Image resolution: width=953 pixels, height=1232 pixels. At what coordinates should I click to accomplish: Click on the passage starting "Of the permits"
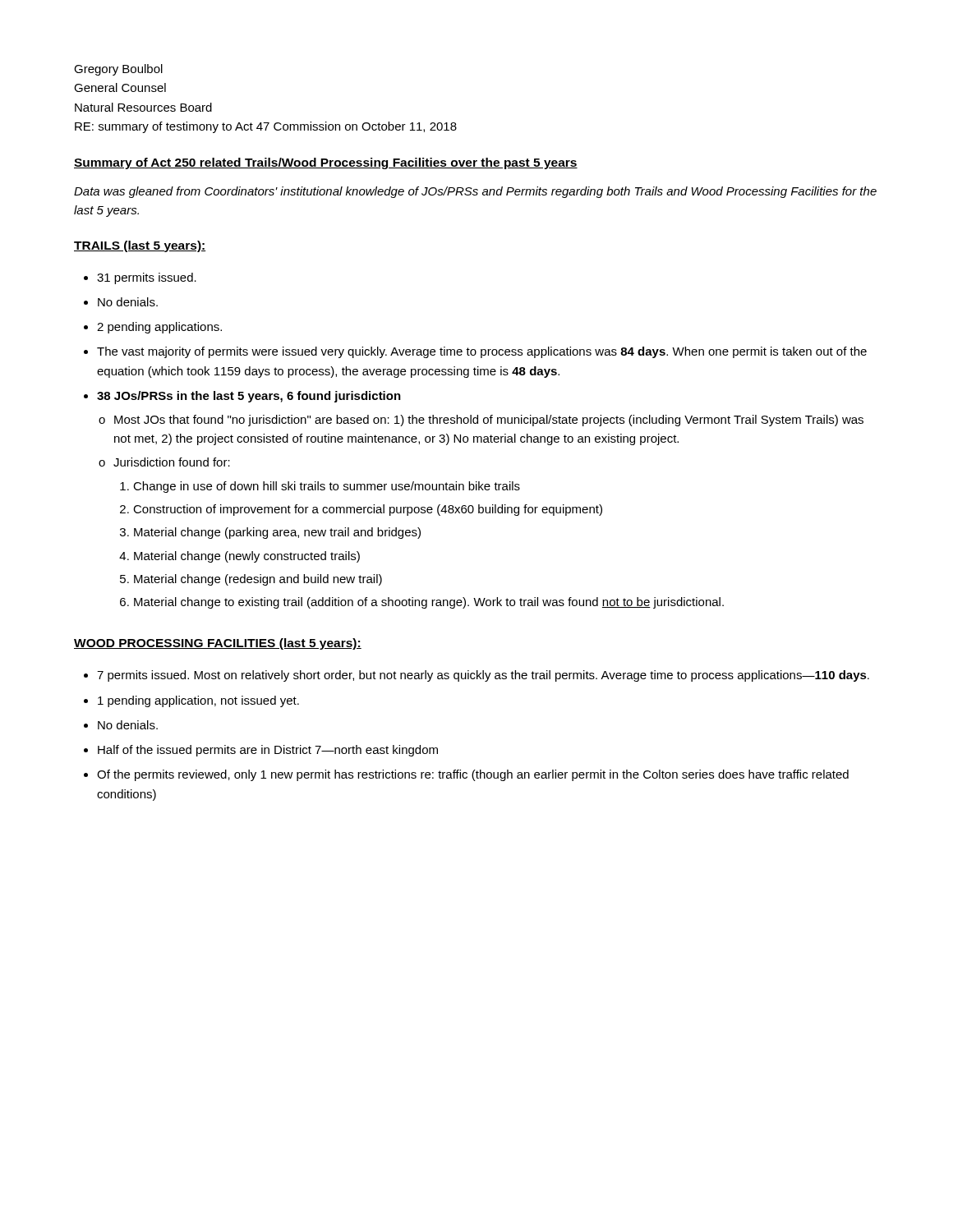tap(473, 784)
